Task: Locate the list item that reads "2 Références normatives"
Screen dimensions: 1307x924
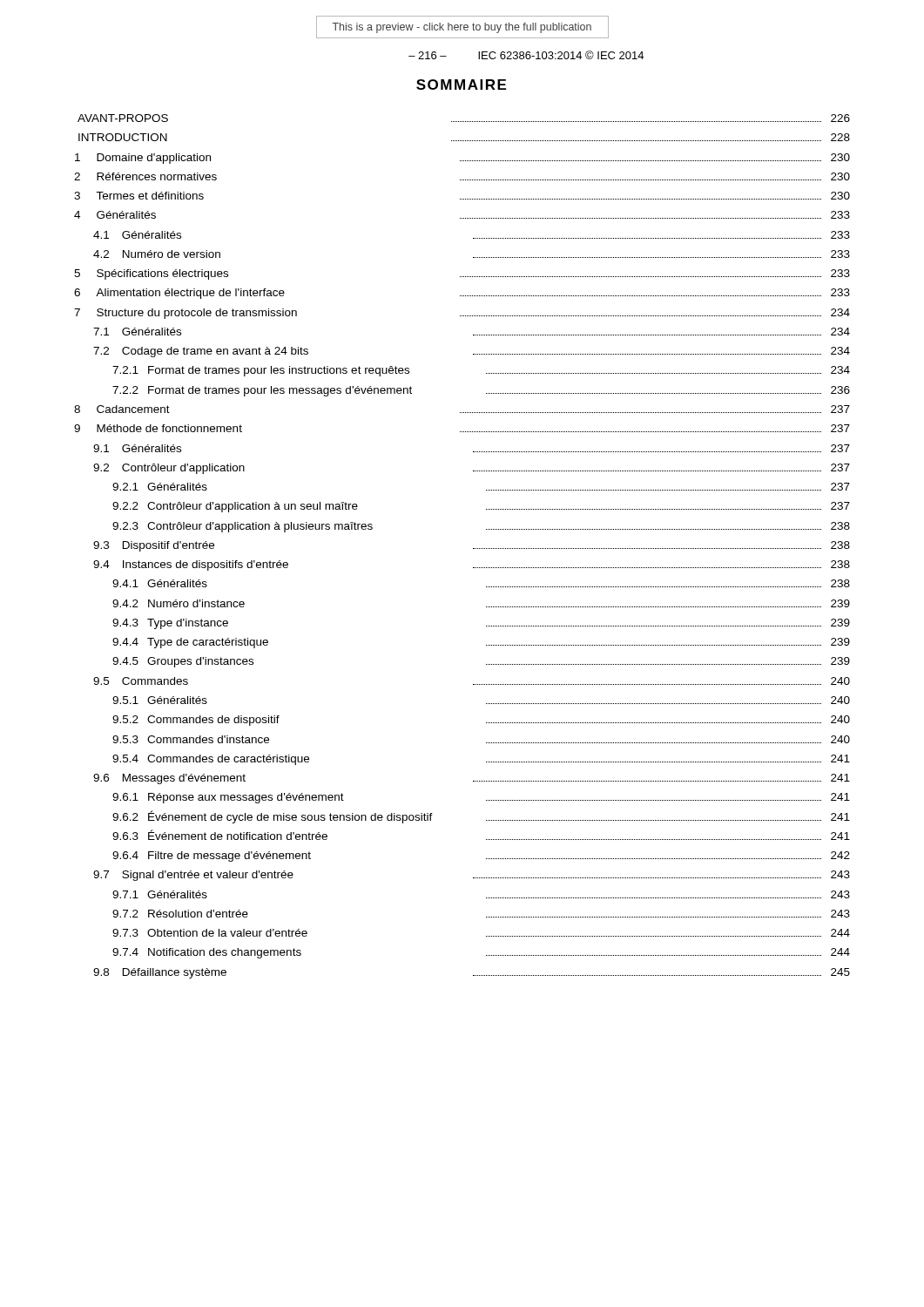Action: pos(462,177)
